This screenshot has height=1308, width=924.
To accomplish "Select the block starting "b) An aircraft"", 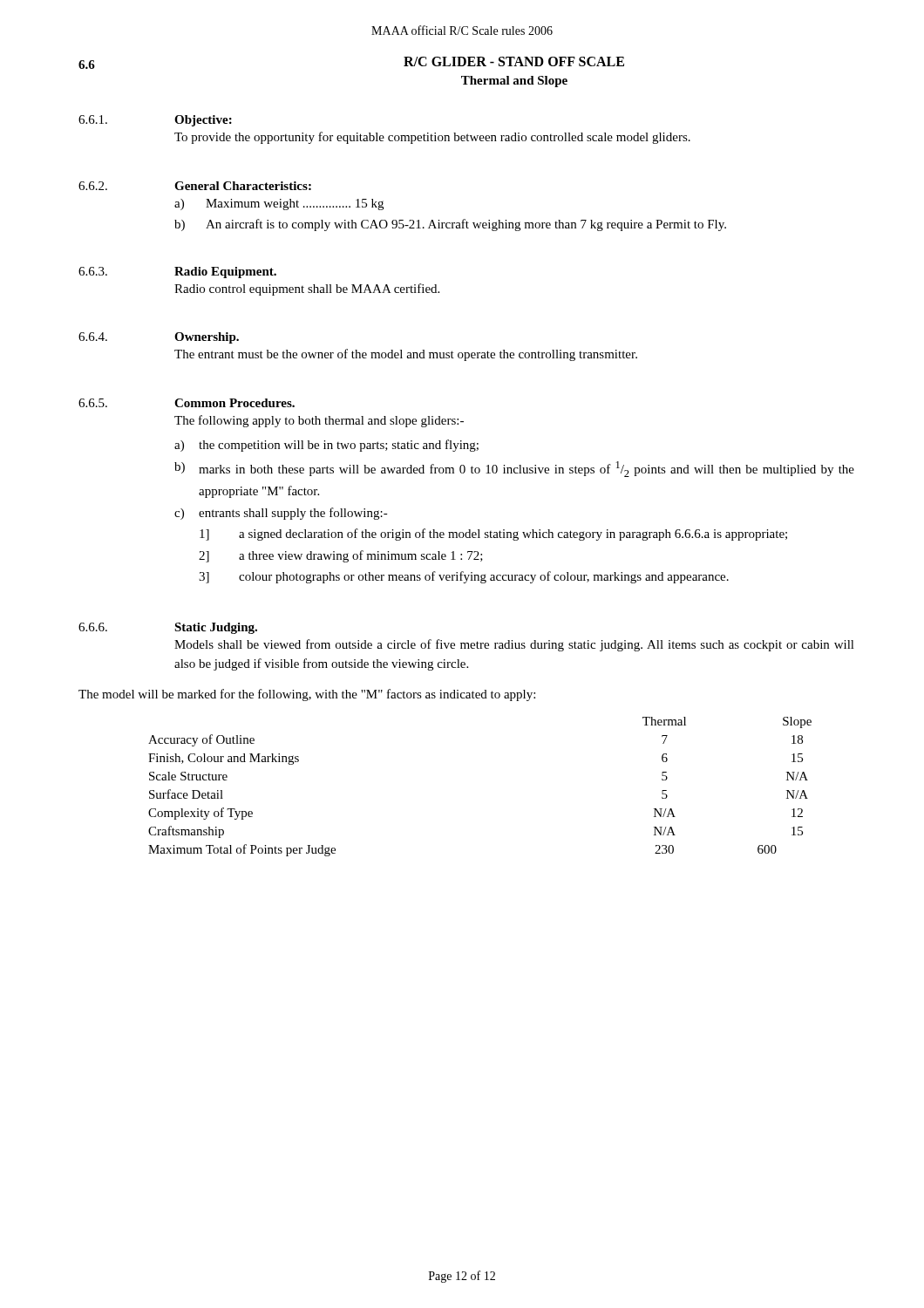I will coord(514,224).
